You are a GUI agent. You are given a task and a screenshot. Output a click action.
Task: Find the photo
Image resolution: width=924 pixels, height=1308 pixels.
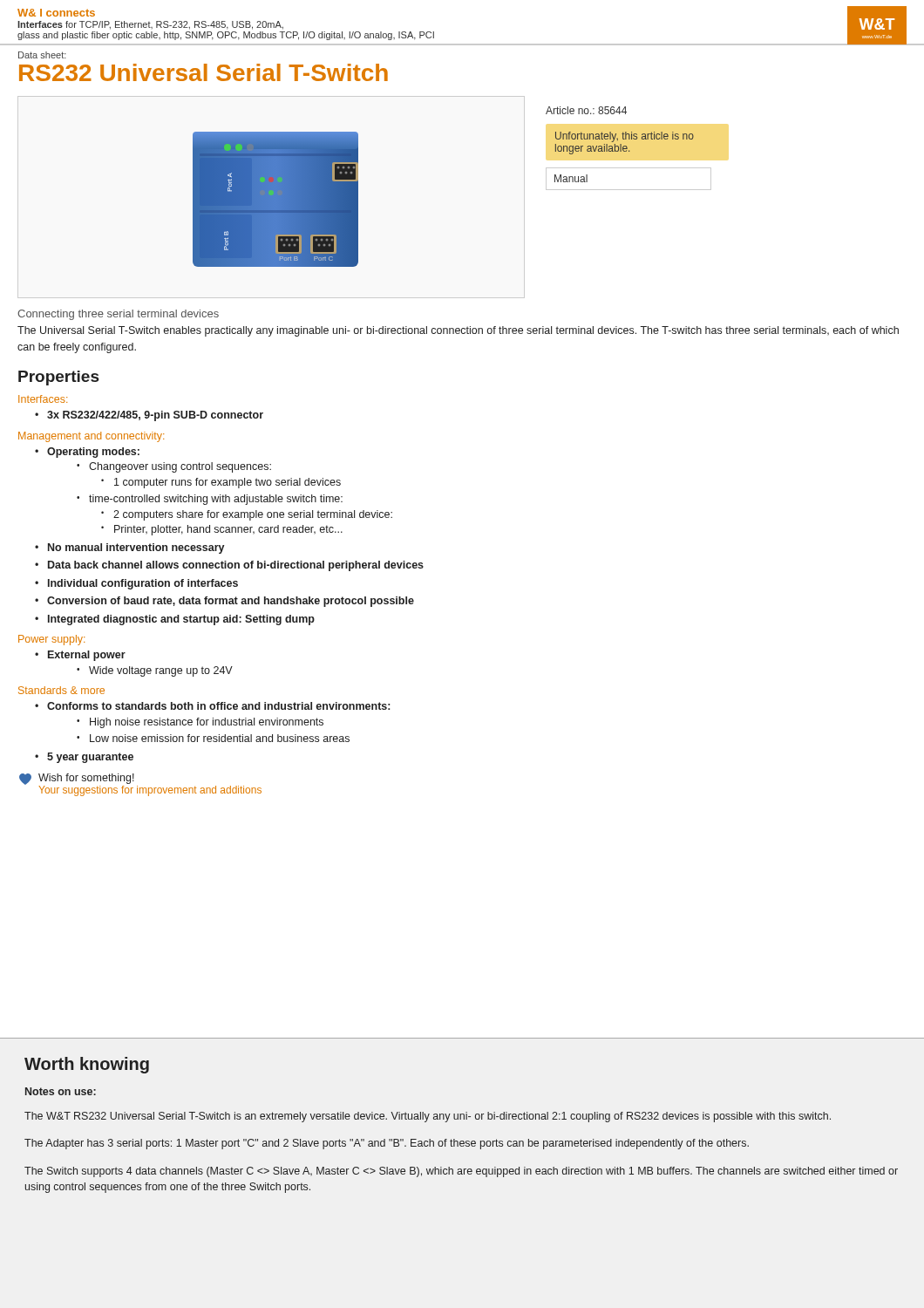[x=271, y=197]
